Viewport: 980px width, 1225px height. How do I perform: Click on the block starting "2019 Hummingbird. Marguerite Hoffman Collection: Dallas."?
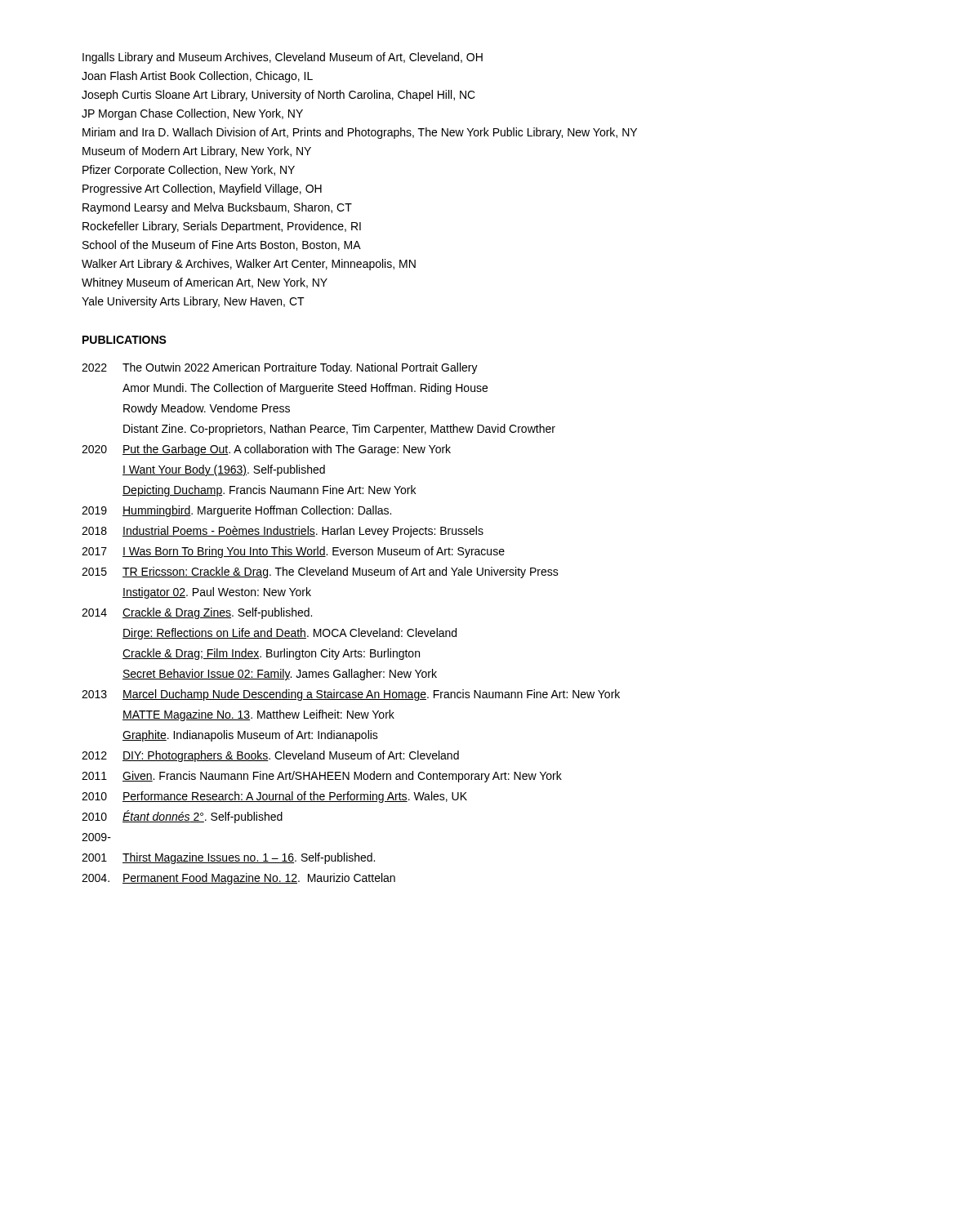[x=236, y=511]
